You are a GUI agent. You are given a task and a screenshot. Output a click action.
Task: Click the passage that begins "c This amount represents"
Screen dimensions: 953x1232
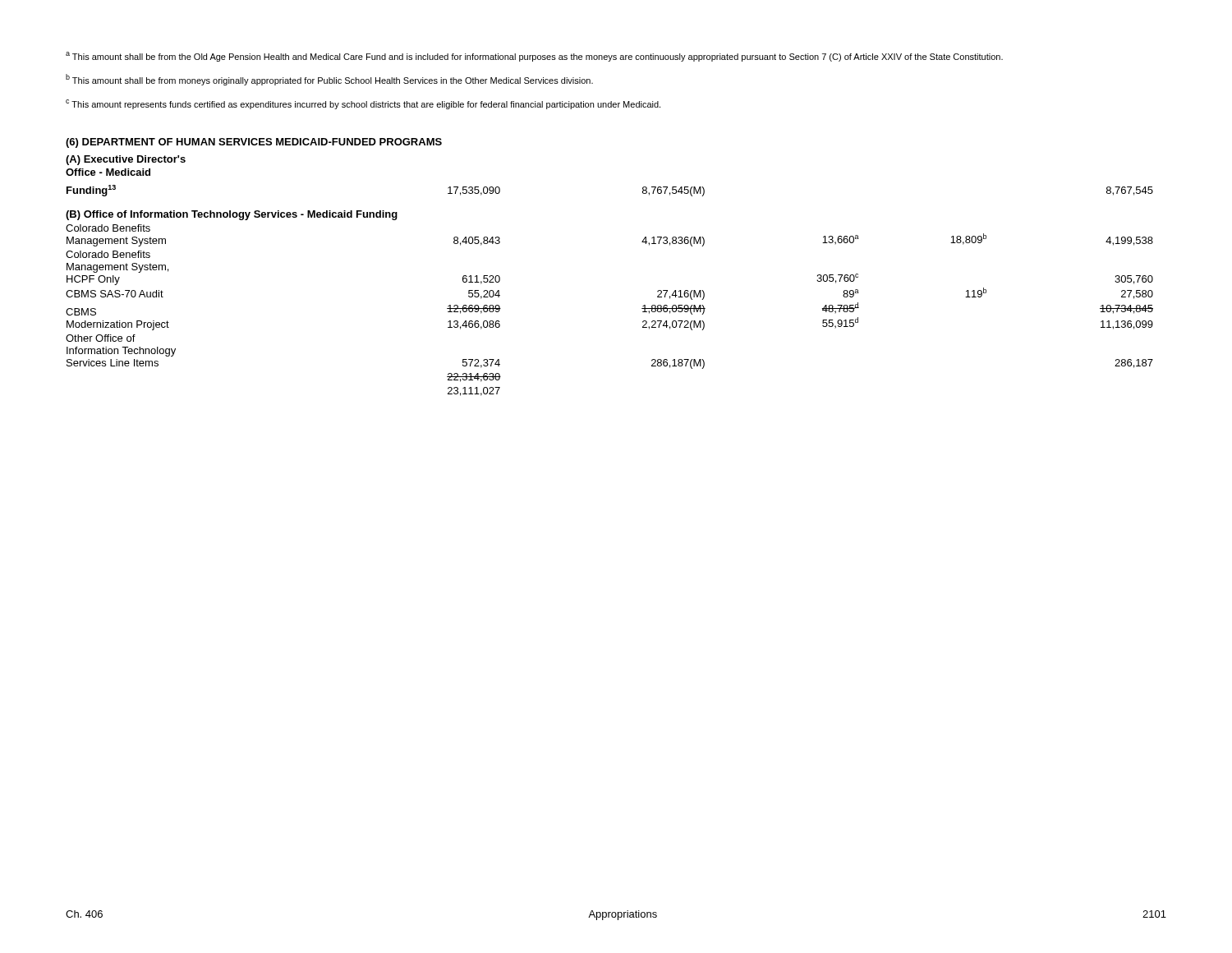616,104
